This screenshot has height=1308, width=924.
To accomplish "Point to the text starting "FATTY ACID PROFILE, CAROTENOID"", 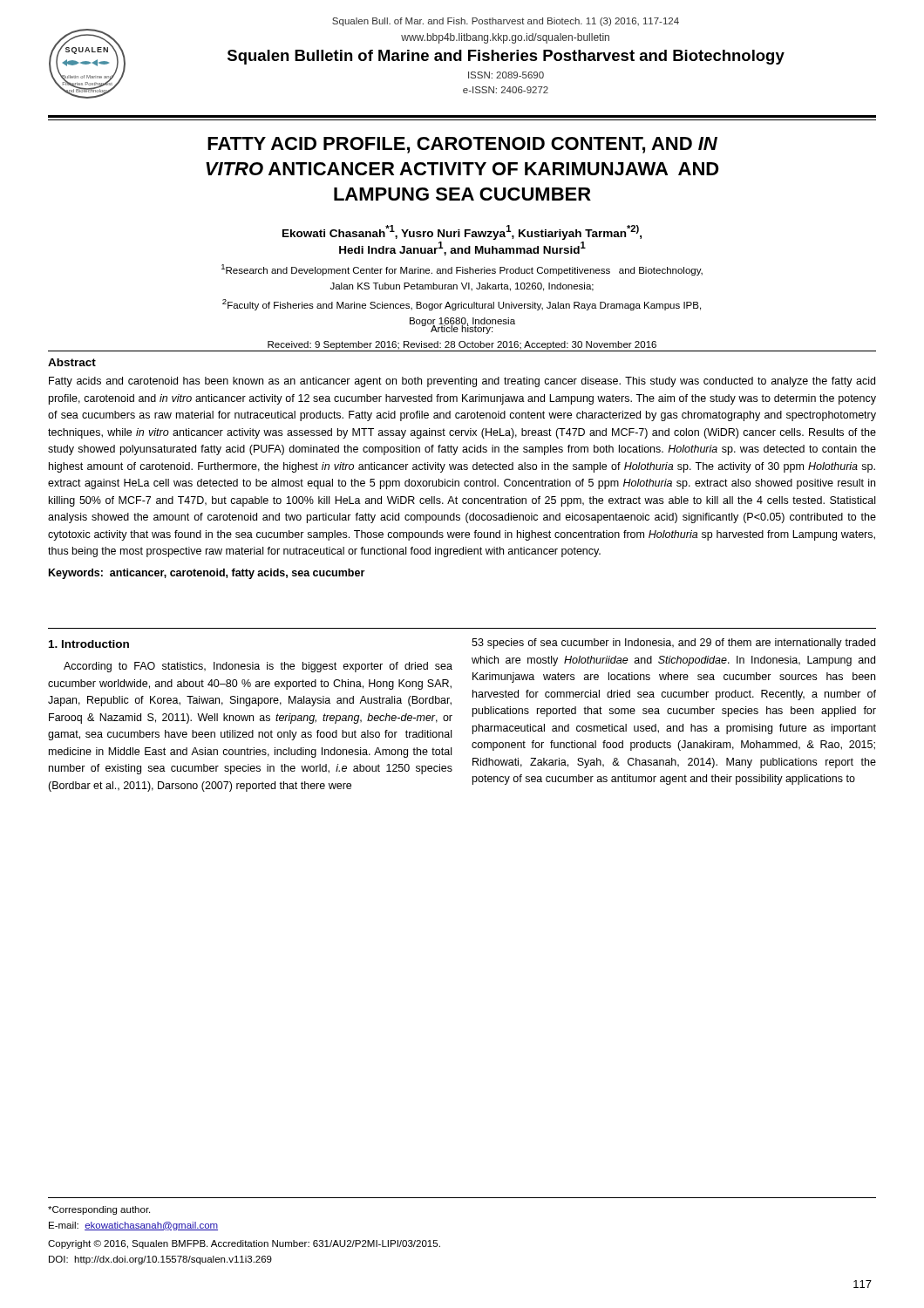I will point(462,169).
